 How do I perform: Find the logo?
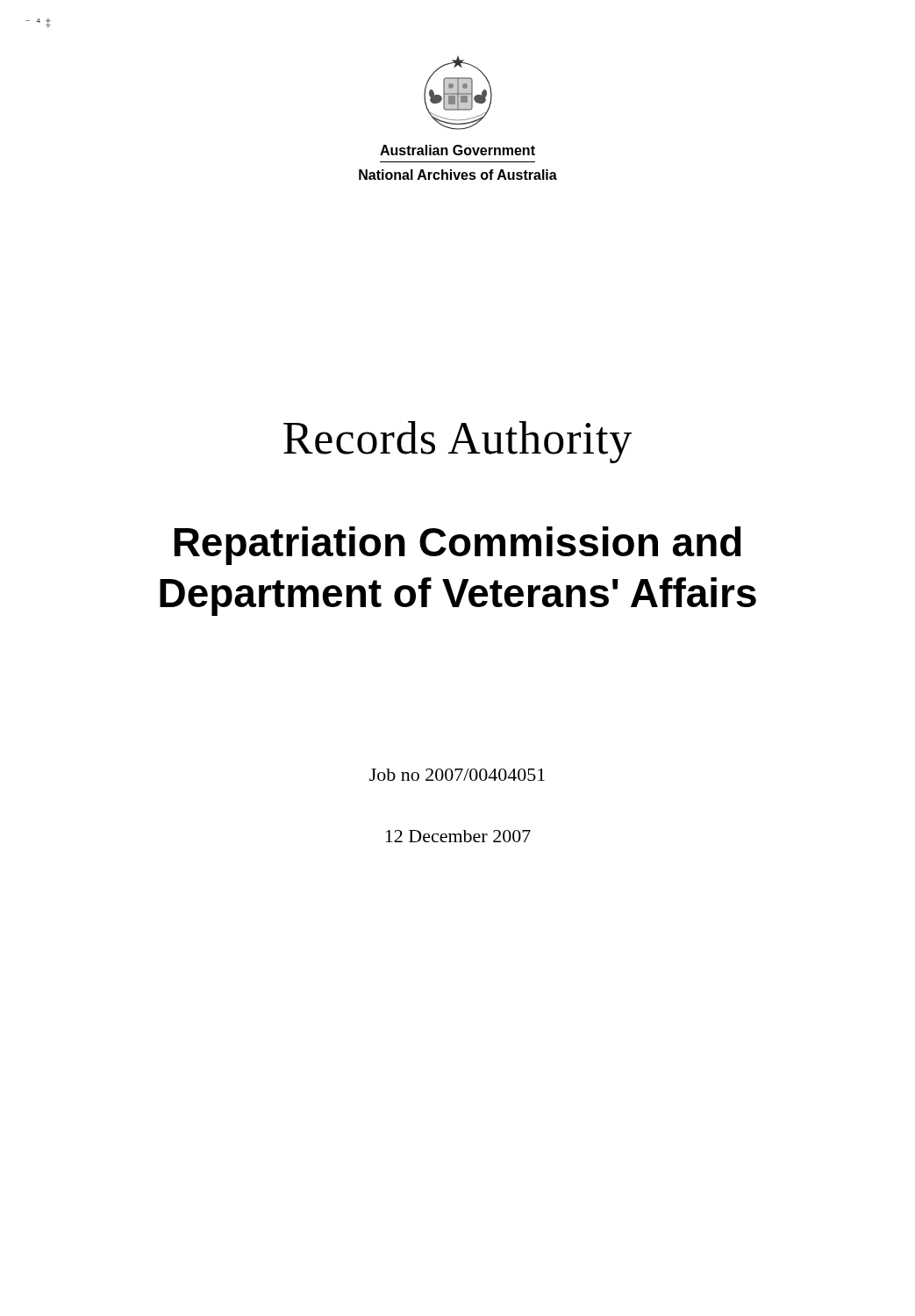click(x=458, y=116)
